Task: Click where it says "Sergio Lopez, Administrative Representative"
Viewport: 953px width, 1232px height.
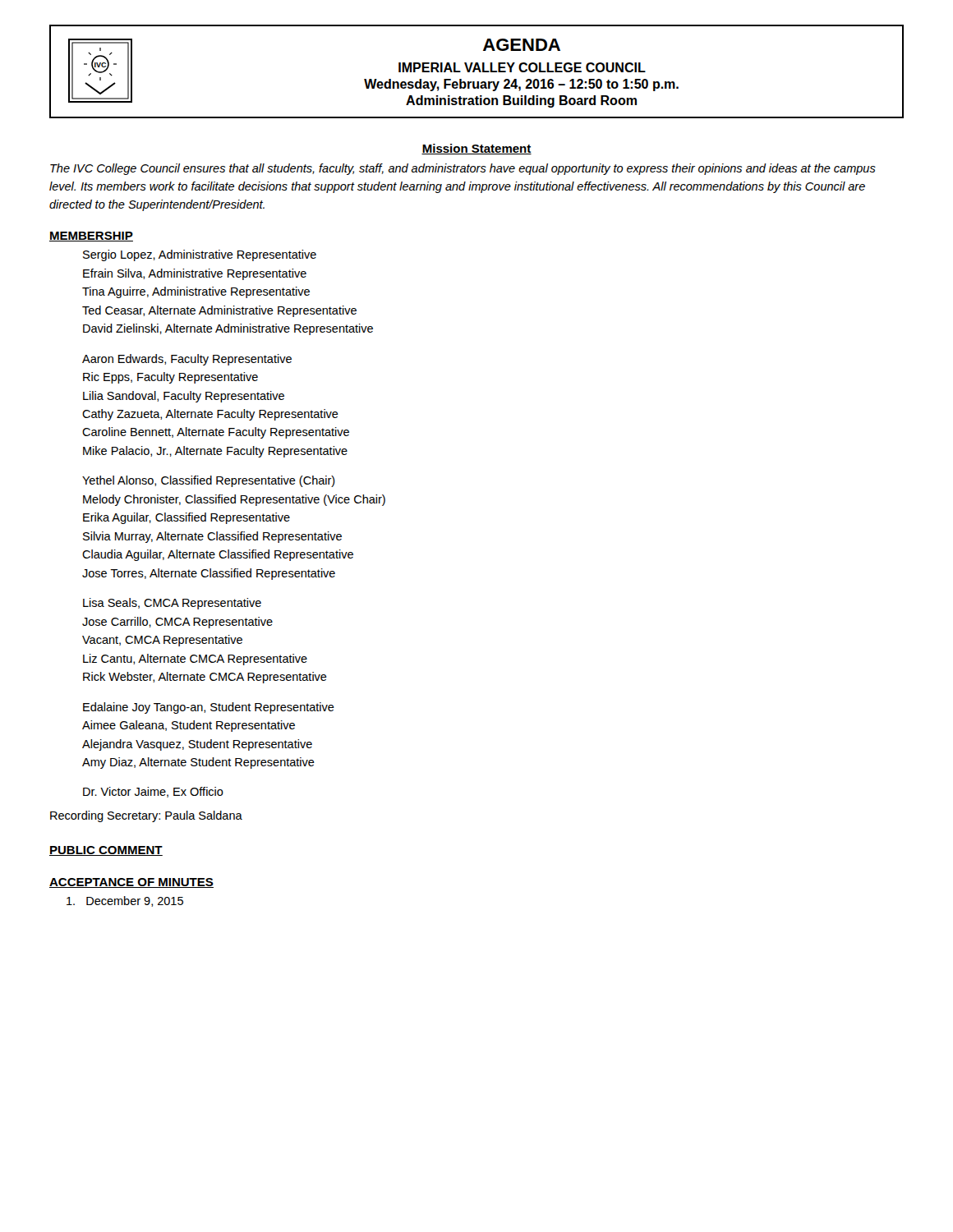Action: coord(199,255)
